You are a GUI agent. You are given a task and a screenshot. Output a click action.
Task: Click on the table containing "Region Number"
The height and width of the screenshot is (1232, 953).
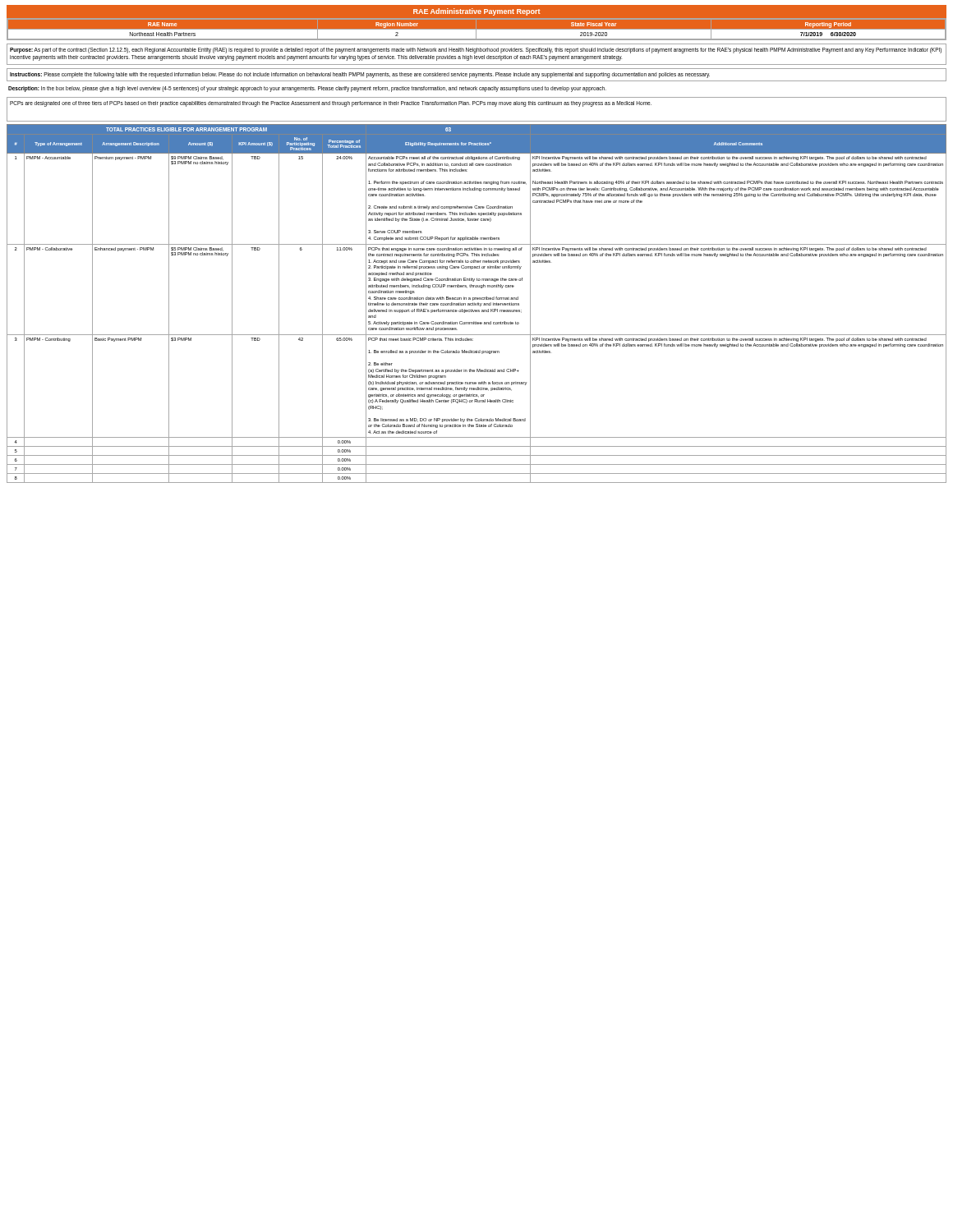476,29
